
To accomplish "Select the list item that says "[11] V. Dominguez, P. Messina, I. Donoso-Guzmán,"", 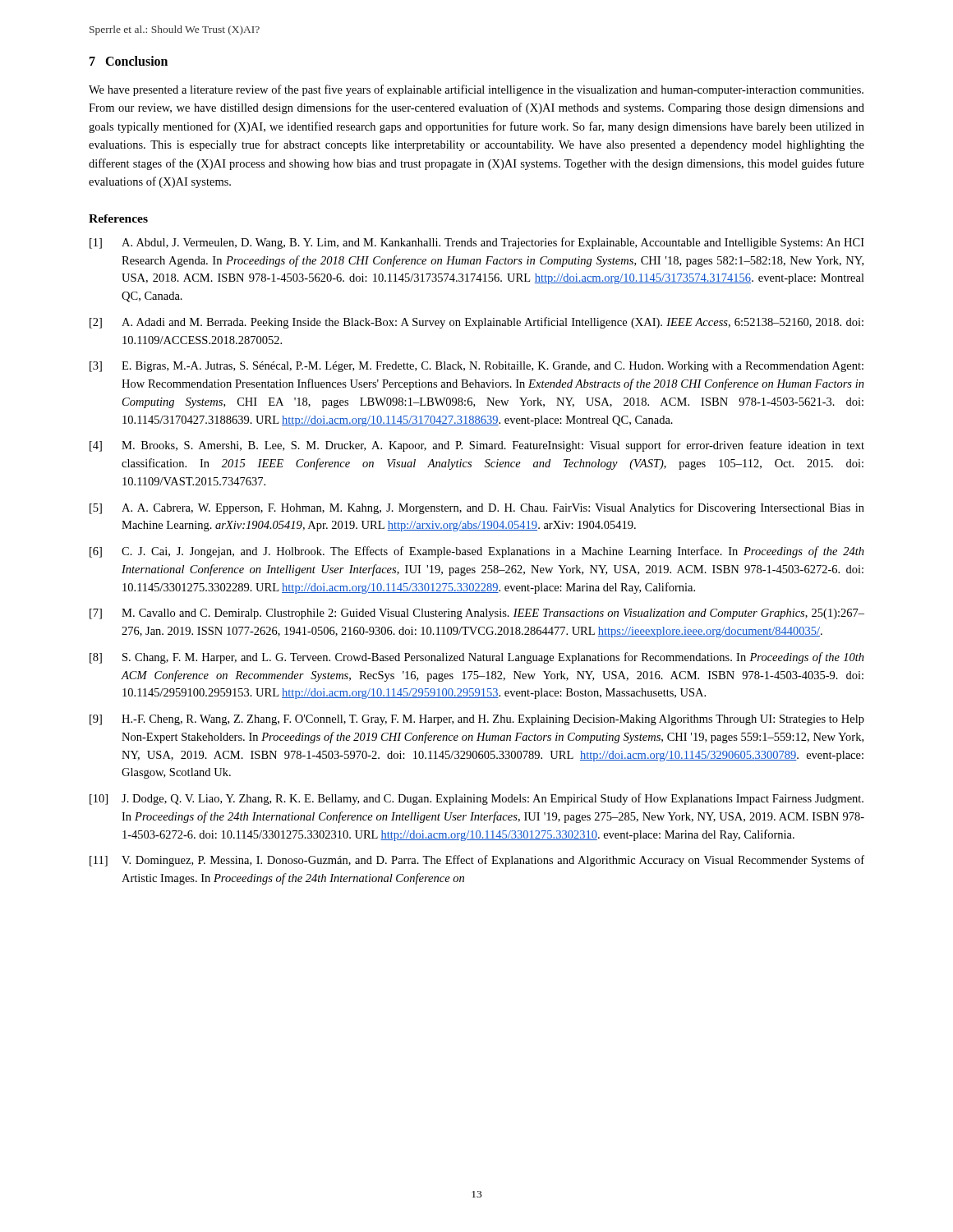I will [x=476, y=870].
